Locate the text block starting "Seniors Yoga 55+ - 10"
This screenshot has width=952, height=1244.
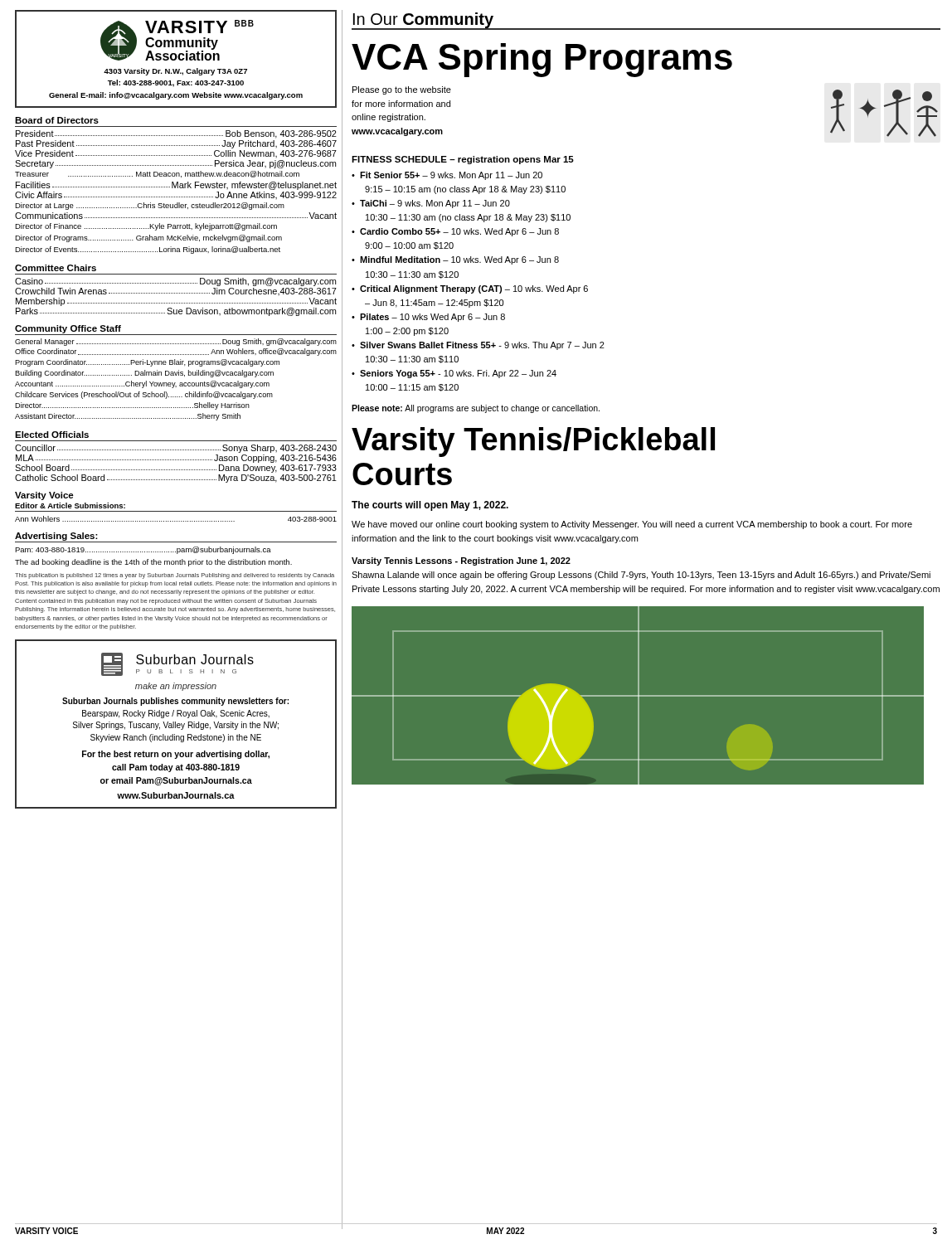(458, 380)
